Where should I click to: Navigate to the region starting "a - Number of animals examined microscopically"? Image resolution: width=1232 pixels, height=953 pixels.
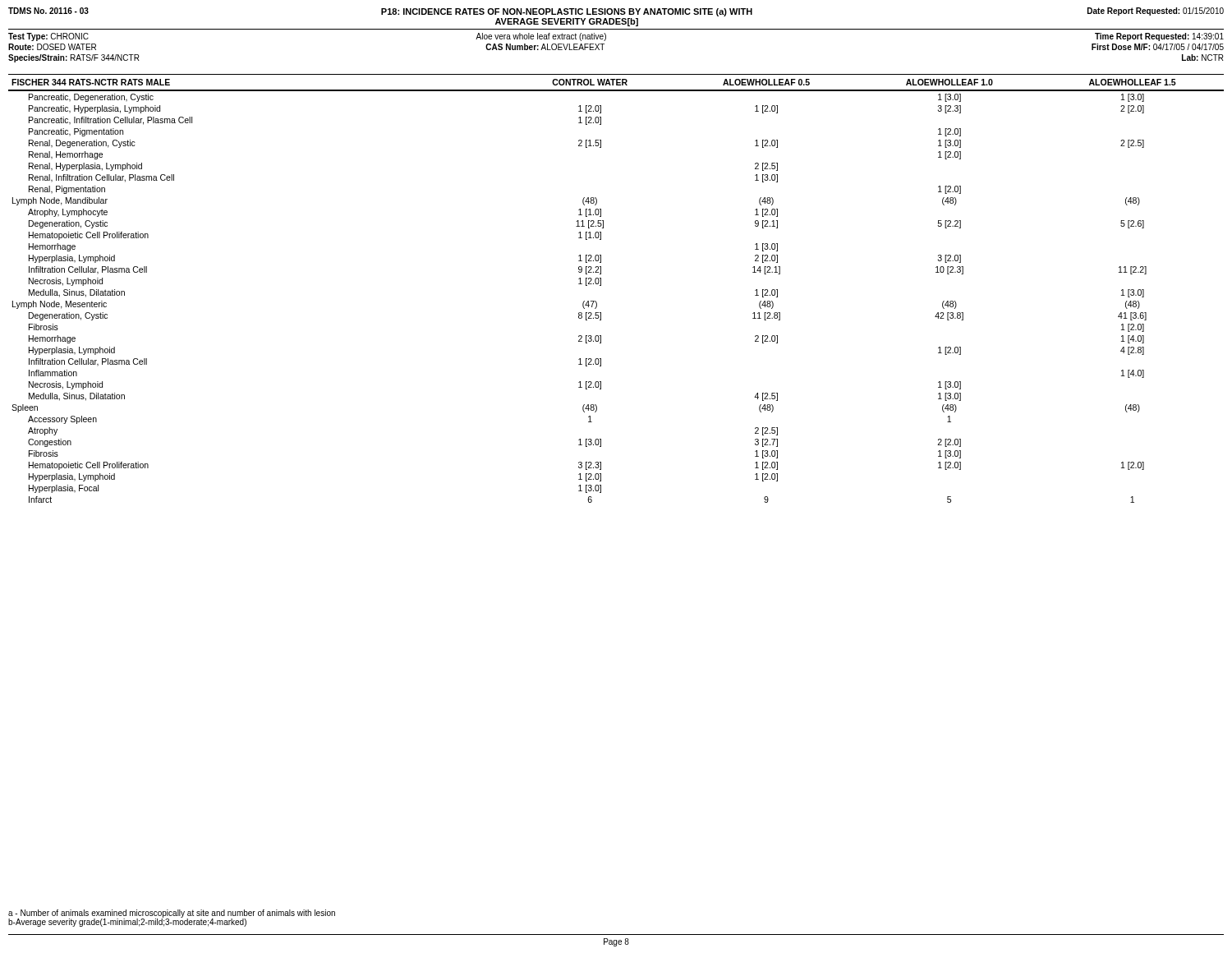coord(172,918)
